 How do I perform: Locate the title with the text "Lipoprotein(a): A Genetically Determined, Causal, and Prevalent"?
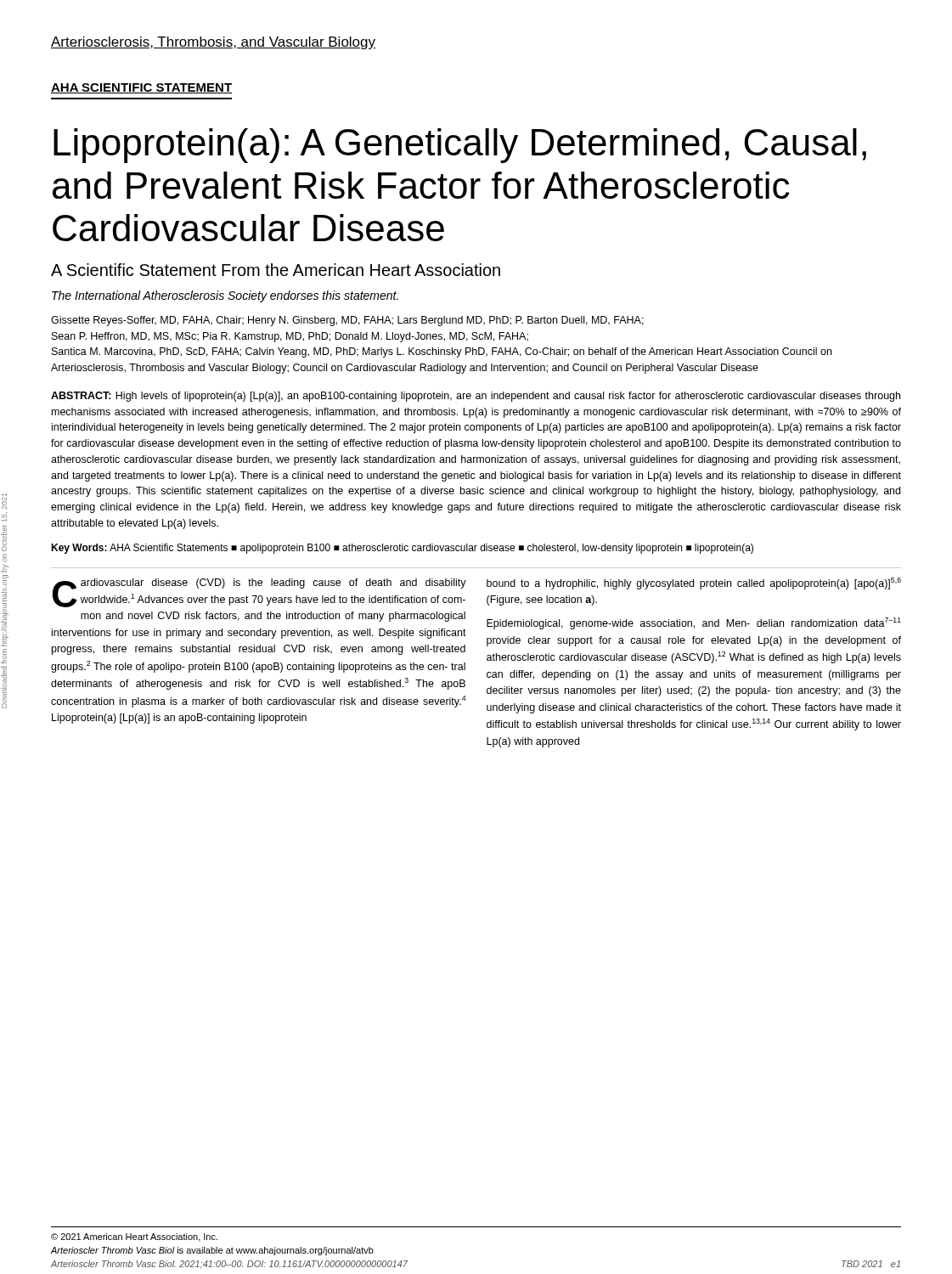pos(476,186)
